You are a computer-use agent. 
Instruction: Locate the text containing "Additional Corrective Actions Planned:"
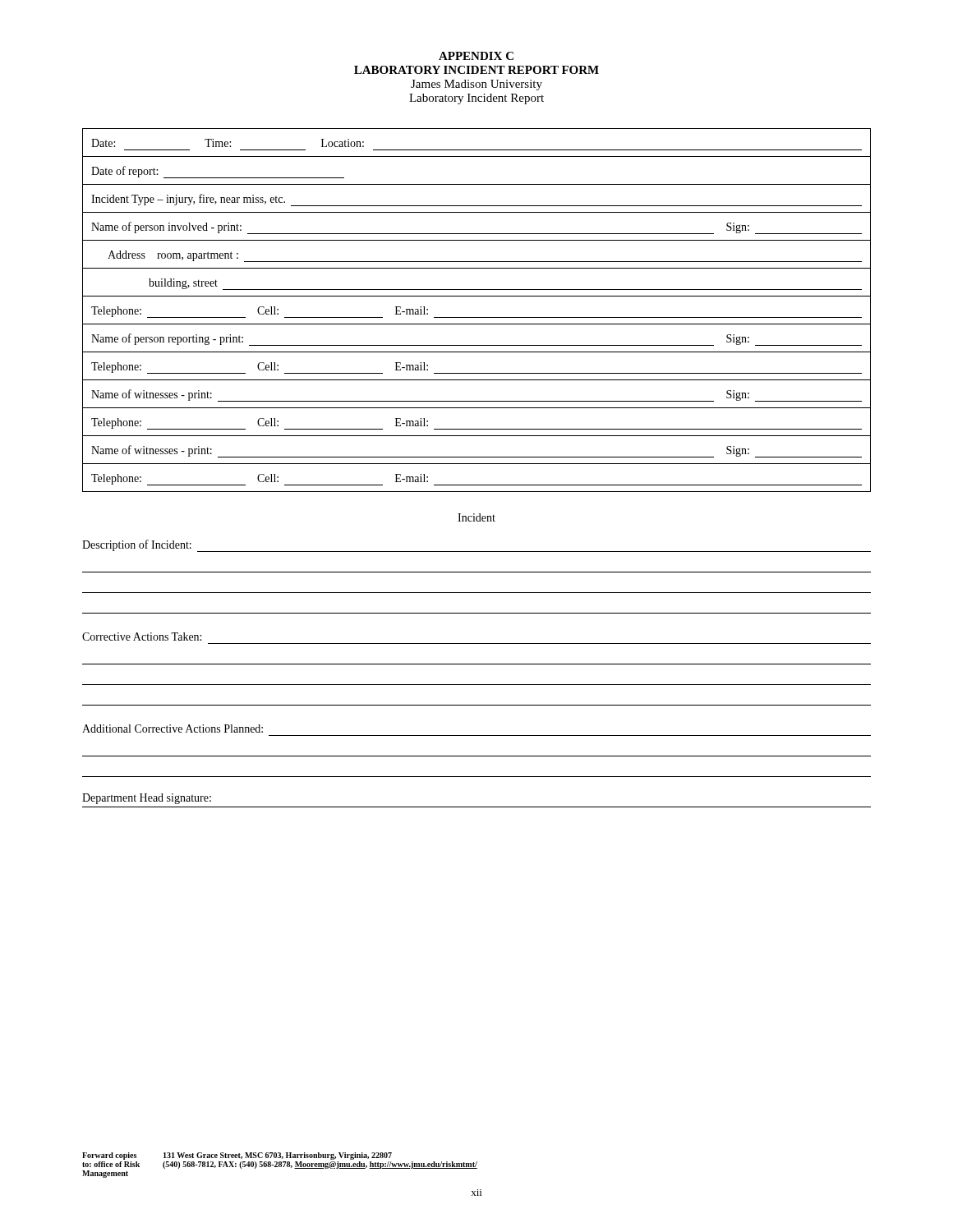(x=476, y=749)
